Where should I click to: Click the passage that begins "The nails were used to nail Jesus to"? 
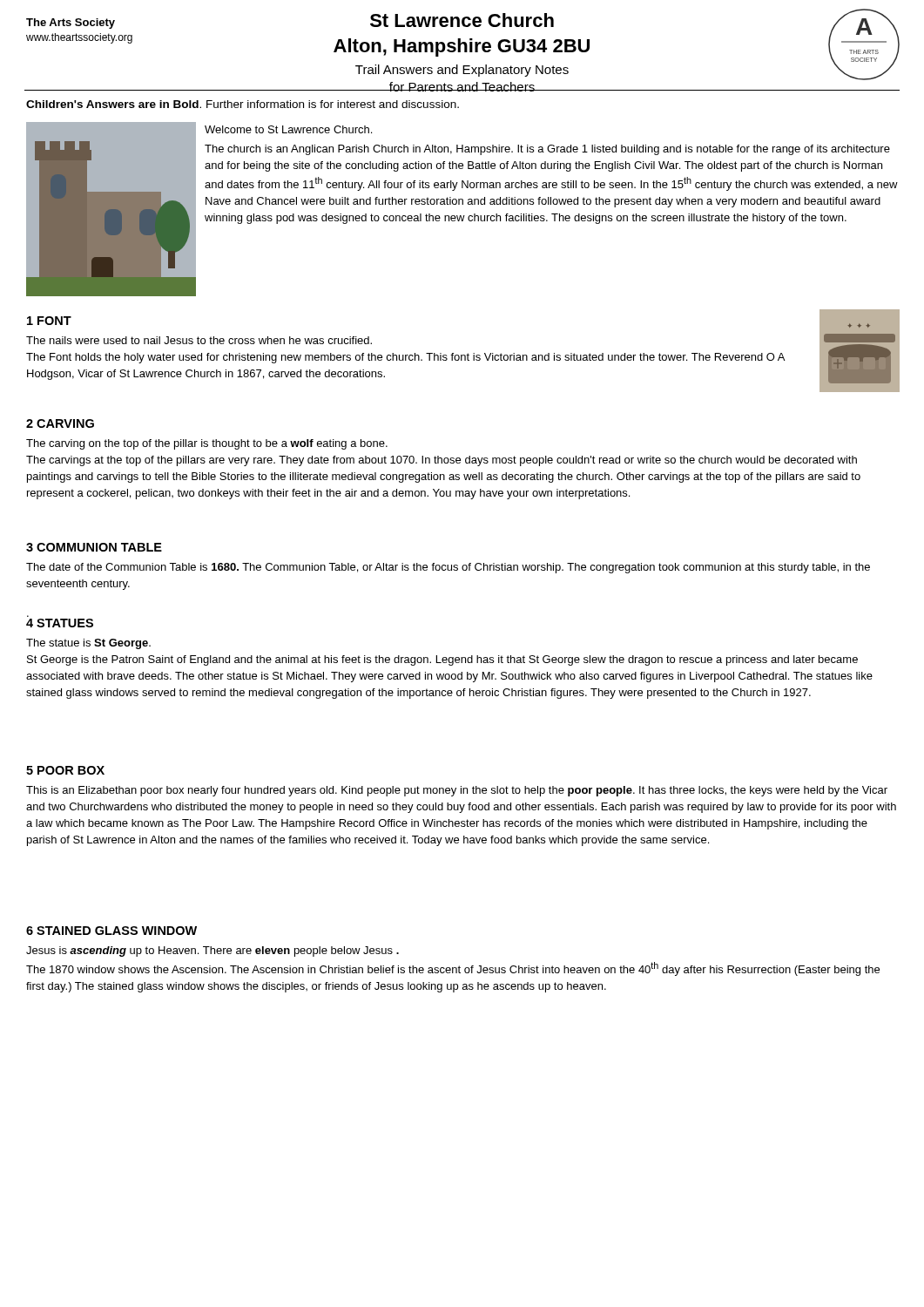(405, 357)
